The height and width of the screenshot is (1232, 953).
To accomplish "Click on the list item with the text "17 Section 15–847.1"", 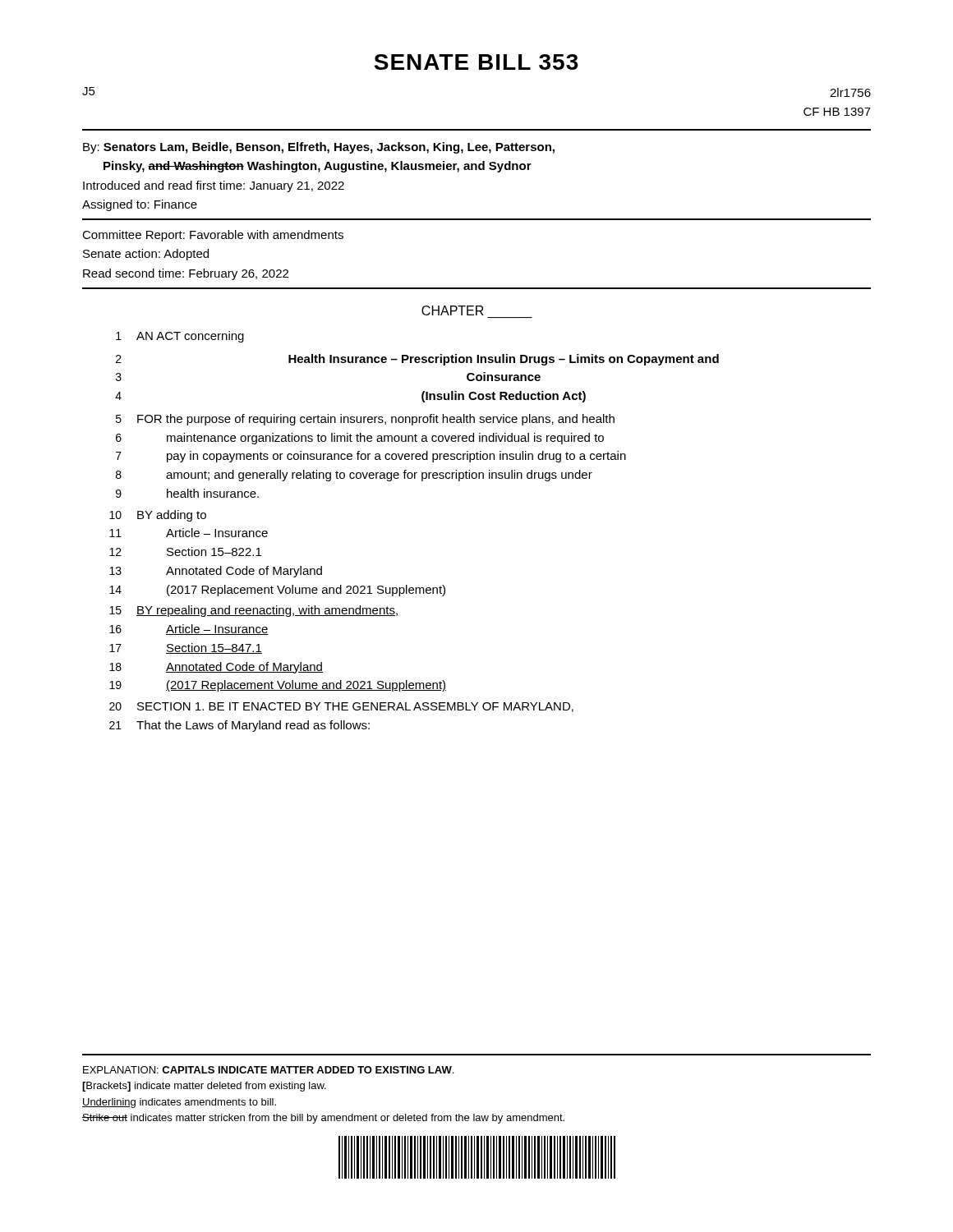I will (x=186, y=648).
